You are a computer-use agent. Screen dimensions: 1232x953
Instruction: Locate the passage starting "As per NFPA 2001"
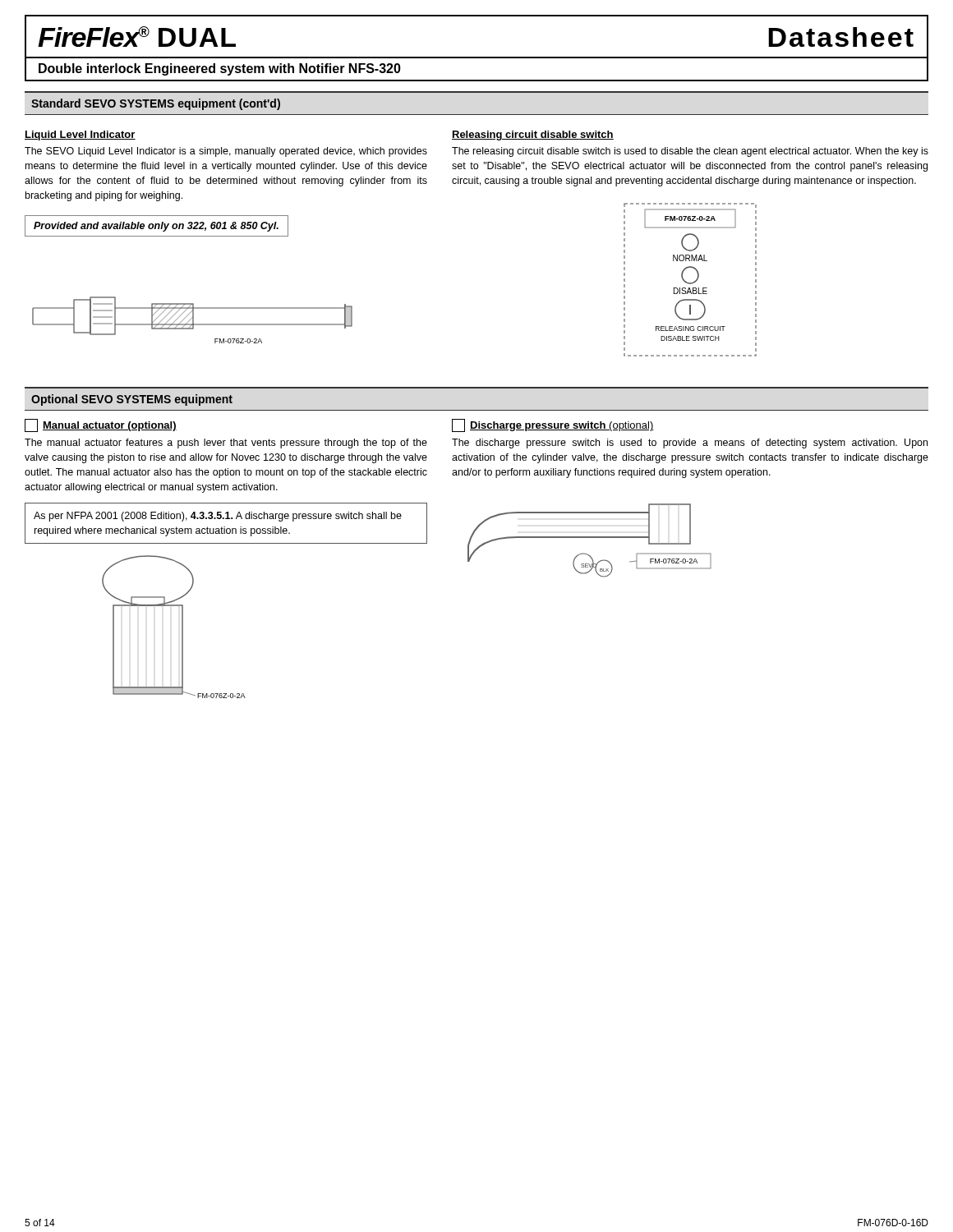pos(218,523)
